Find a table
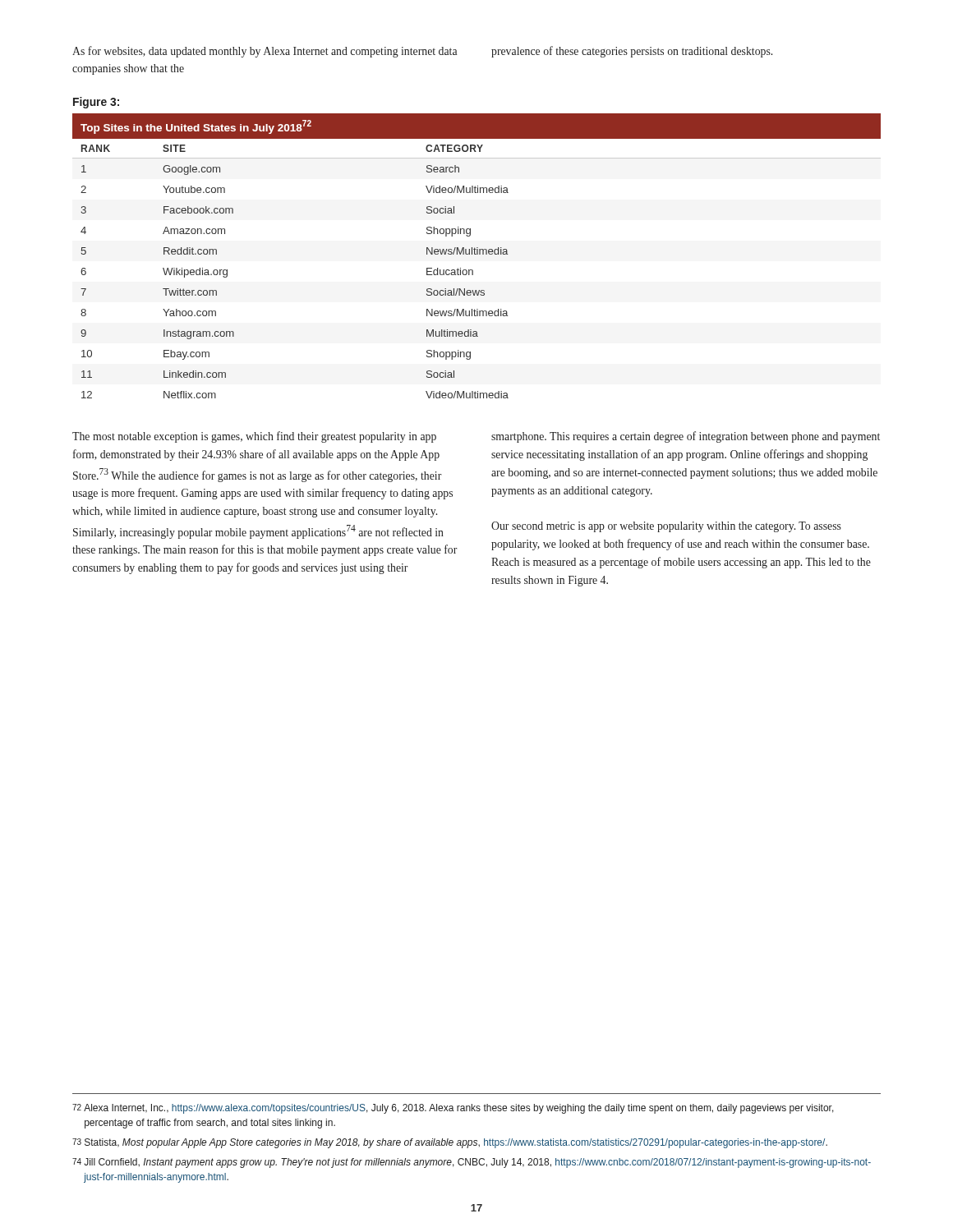The width and height of the screenshot is (953, 1232). coord(476,259)
